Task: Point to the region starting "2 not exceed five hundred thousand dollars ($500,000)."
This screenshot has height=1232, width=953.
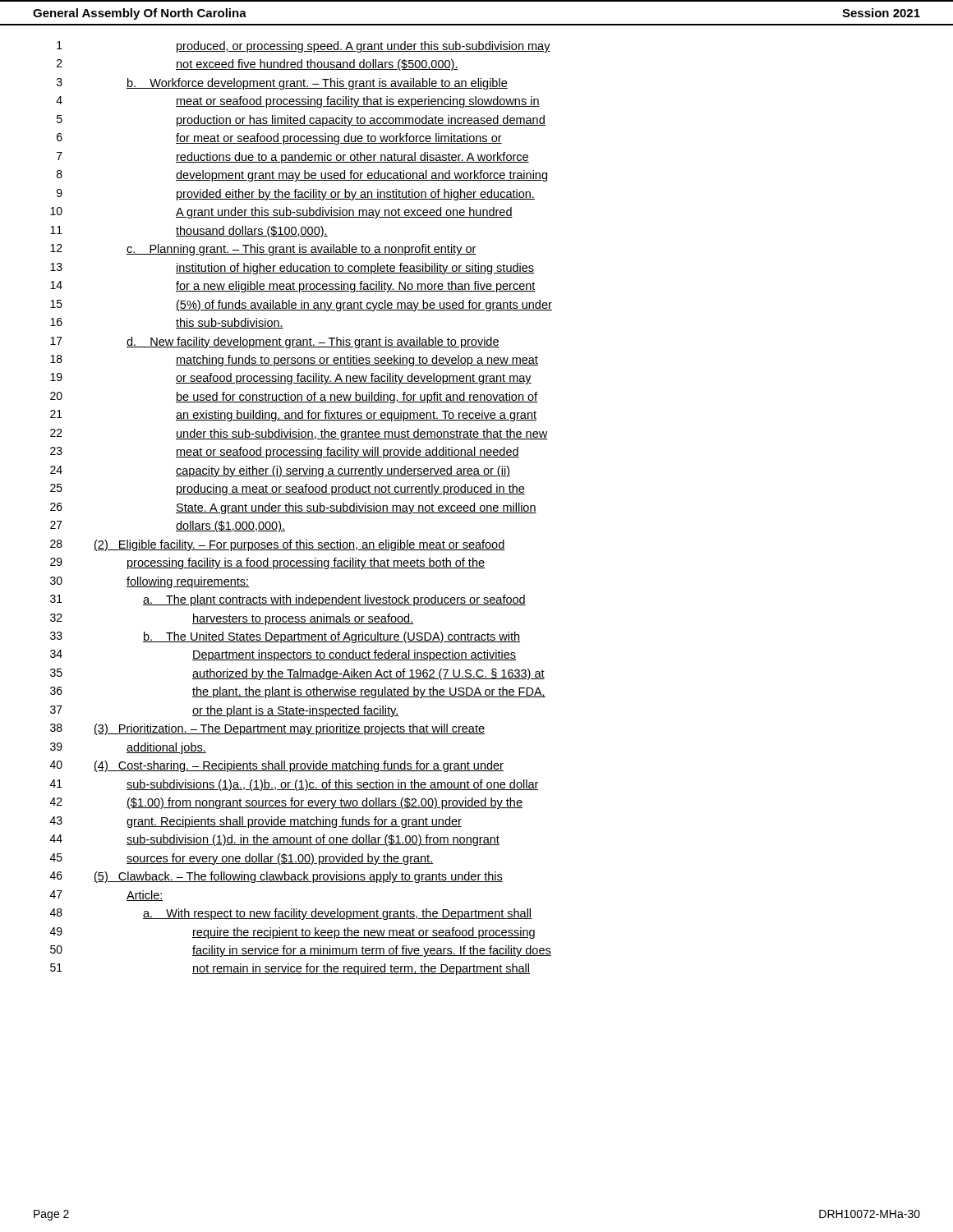Action: tap(258, 65)
